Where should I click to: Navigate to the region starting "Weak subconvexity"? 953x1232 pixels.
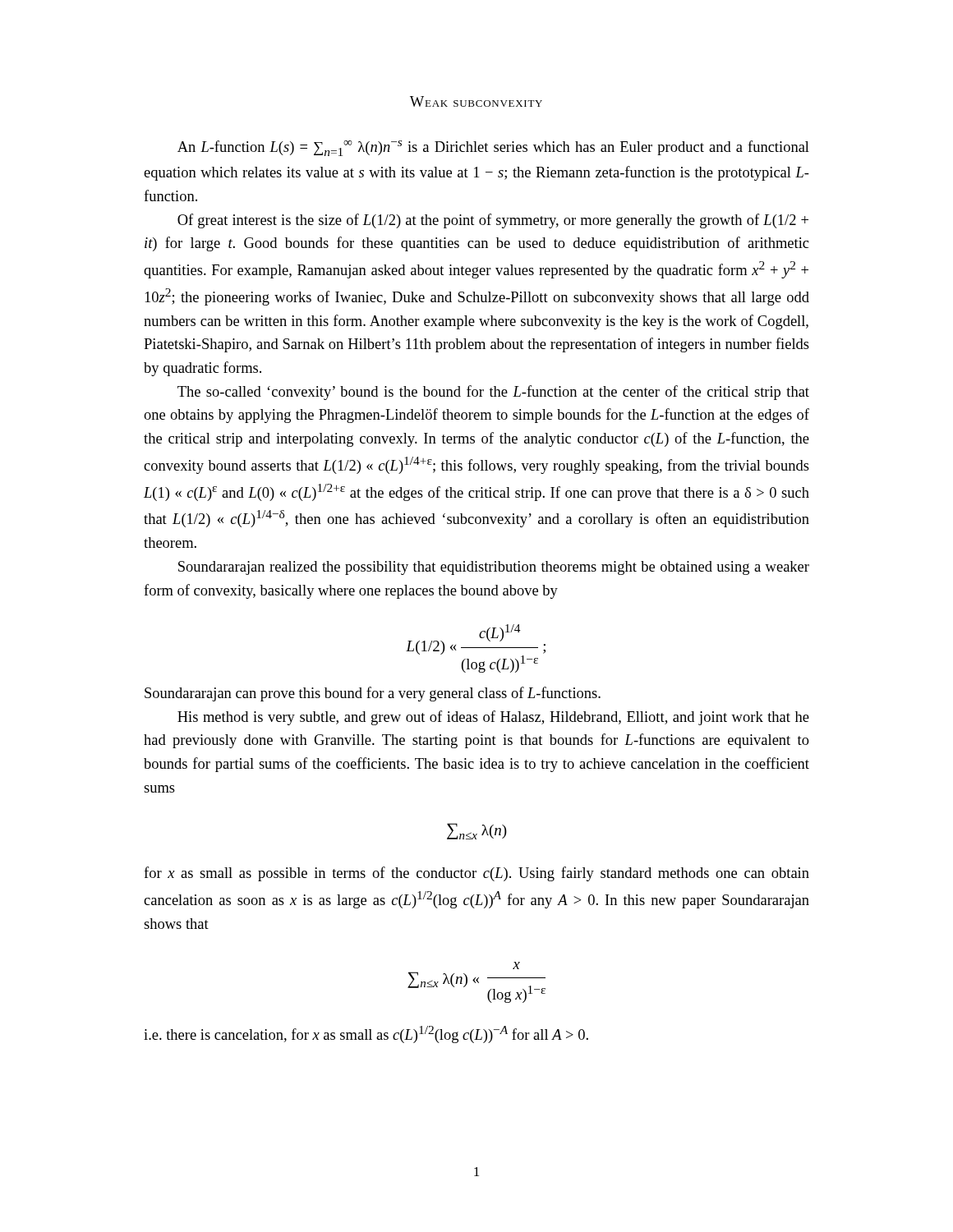click(476, 102)
